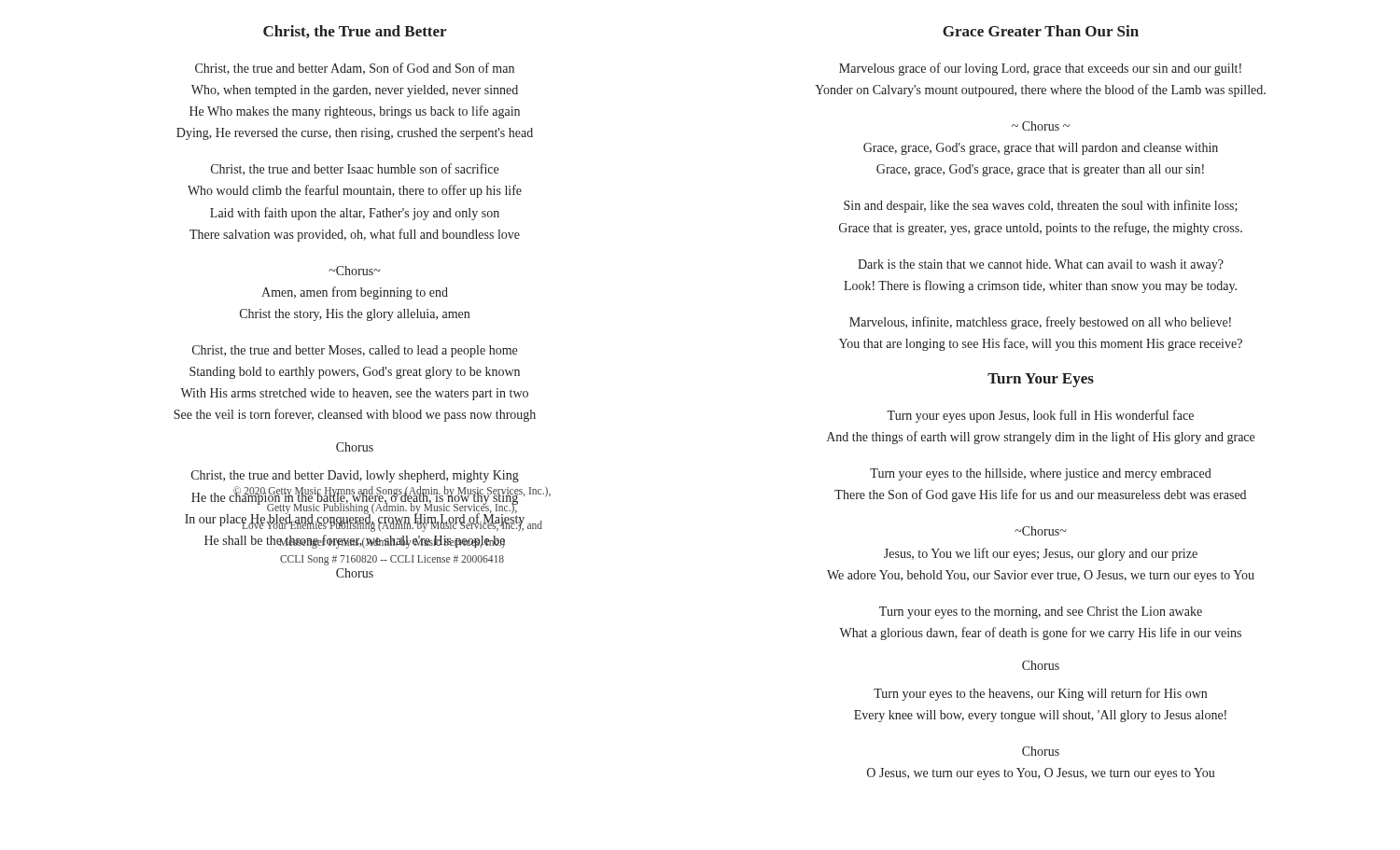1400x850 pixels.
Task: Select the text block that reads "Turn your eyes to the morning, and see"
Action: click(1041, 622)
